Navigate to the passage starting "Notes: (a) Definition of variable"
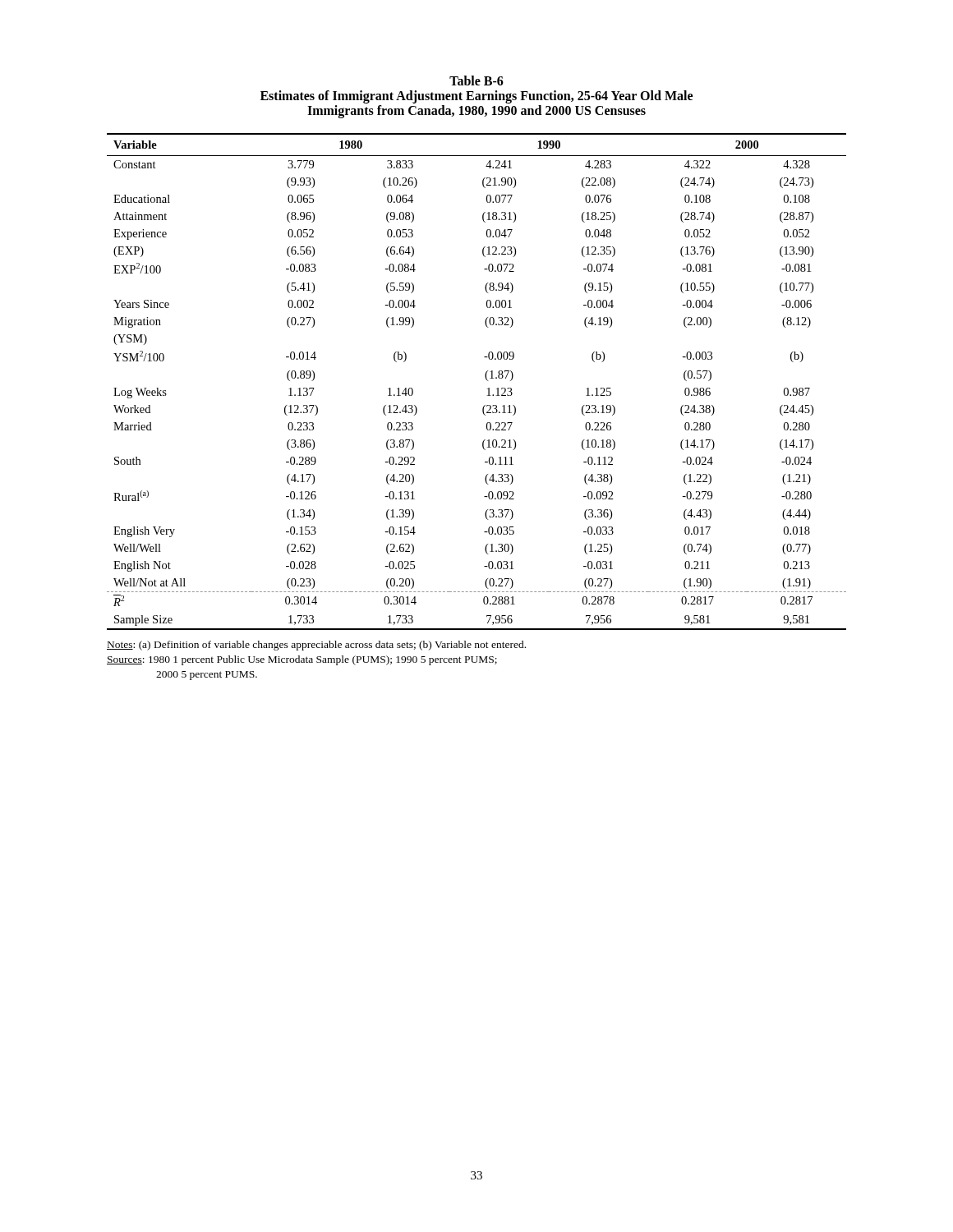 (476, 660)
